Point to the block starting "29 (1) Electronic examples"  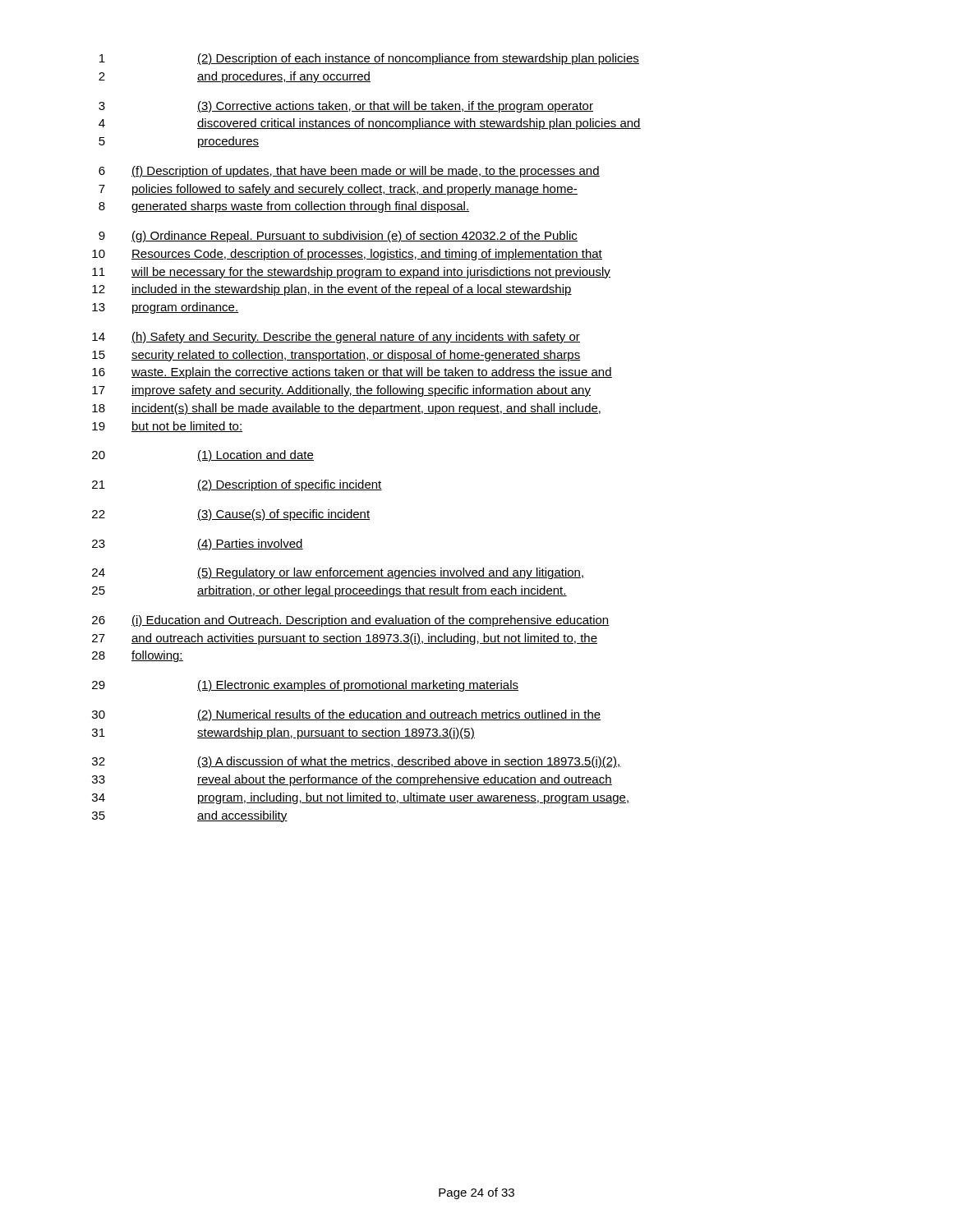click(x=476, y=685)
